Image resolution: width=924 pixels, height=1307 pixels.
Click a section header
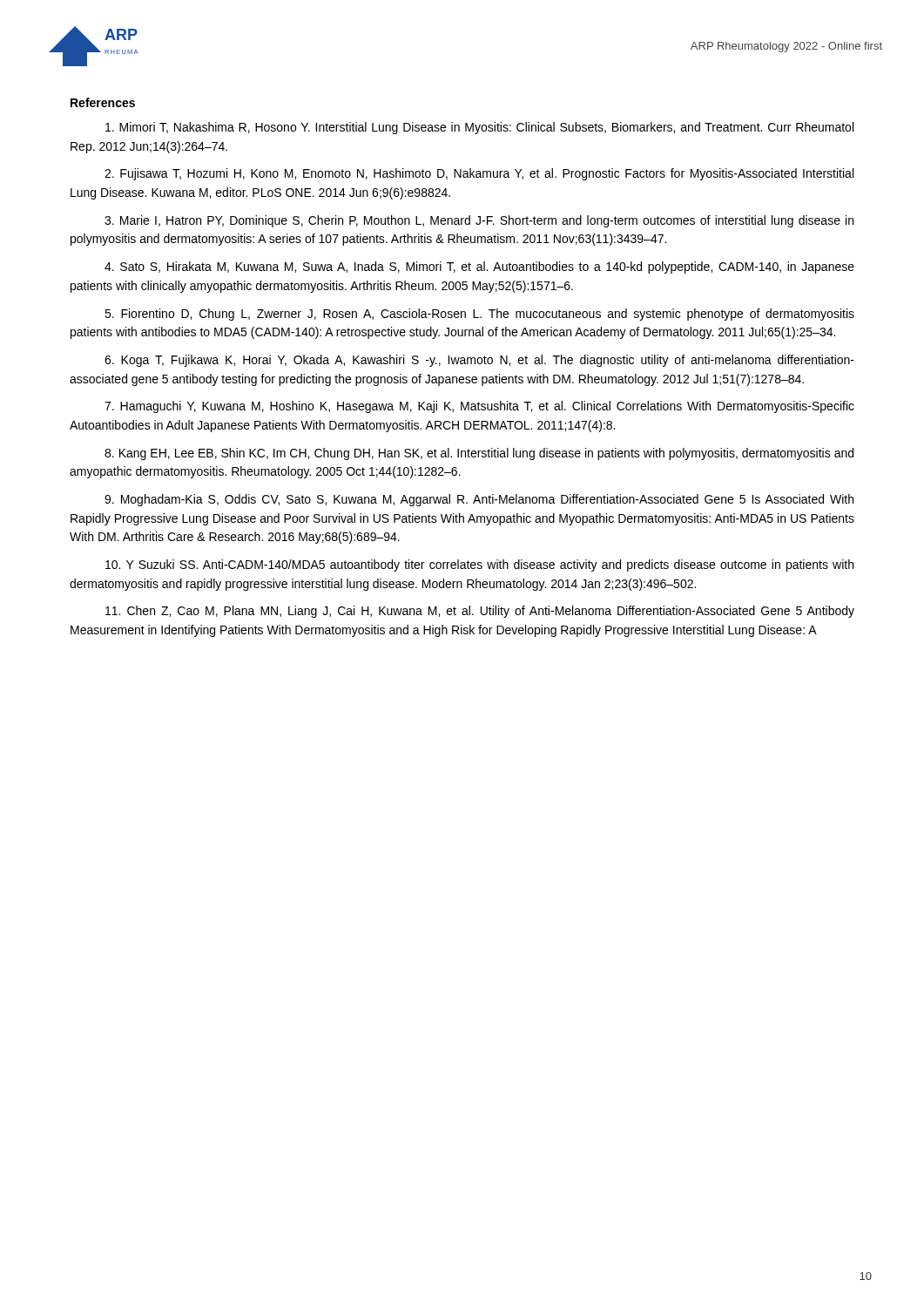(103, 103)
